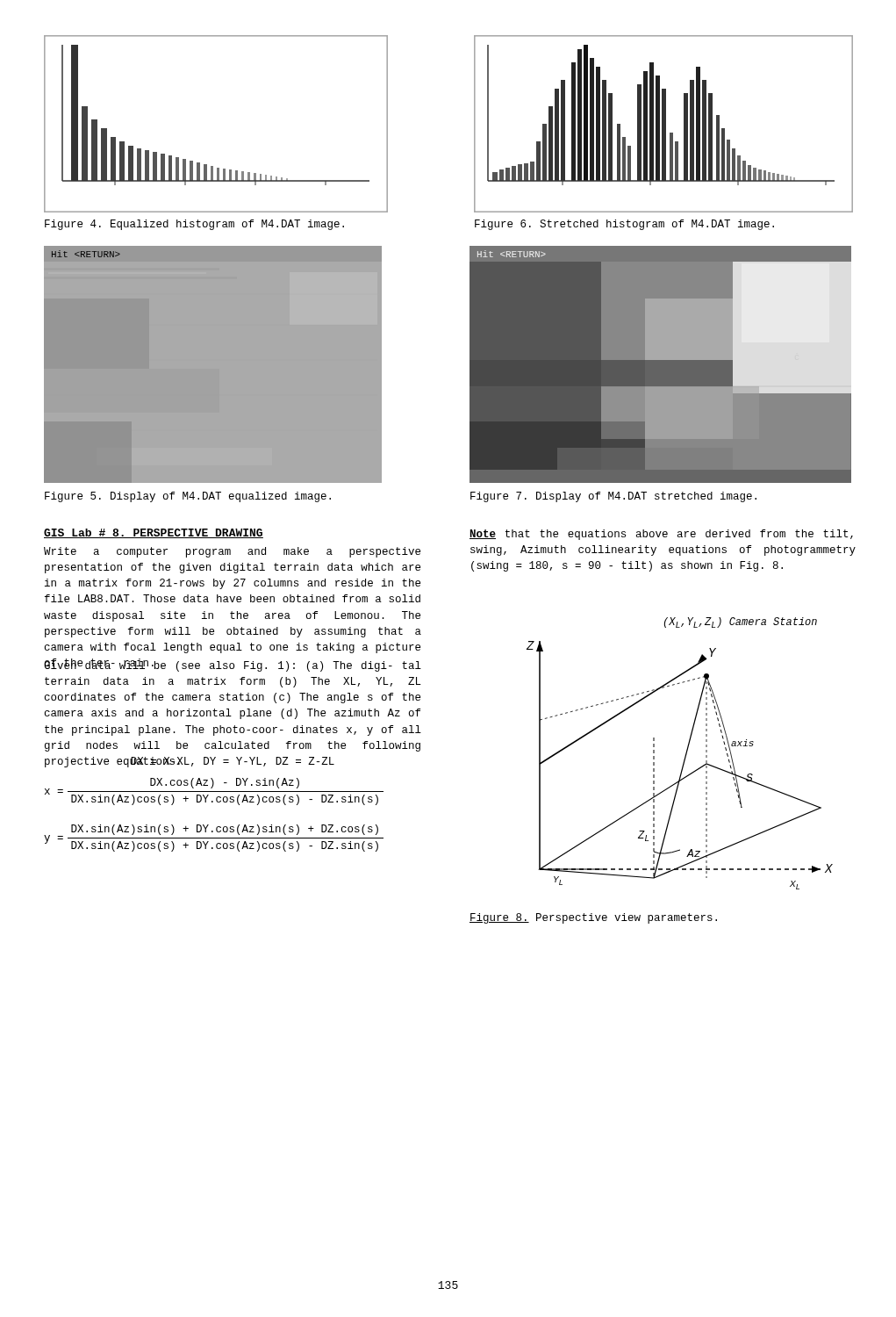Point to the text block starting "Figure 5. Display of"

[189, 497]
